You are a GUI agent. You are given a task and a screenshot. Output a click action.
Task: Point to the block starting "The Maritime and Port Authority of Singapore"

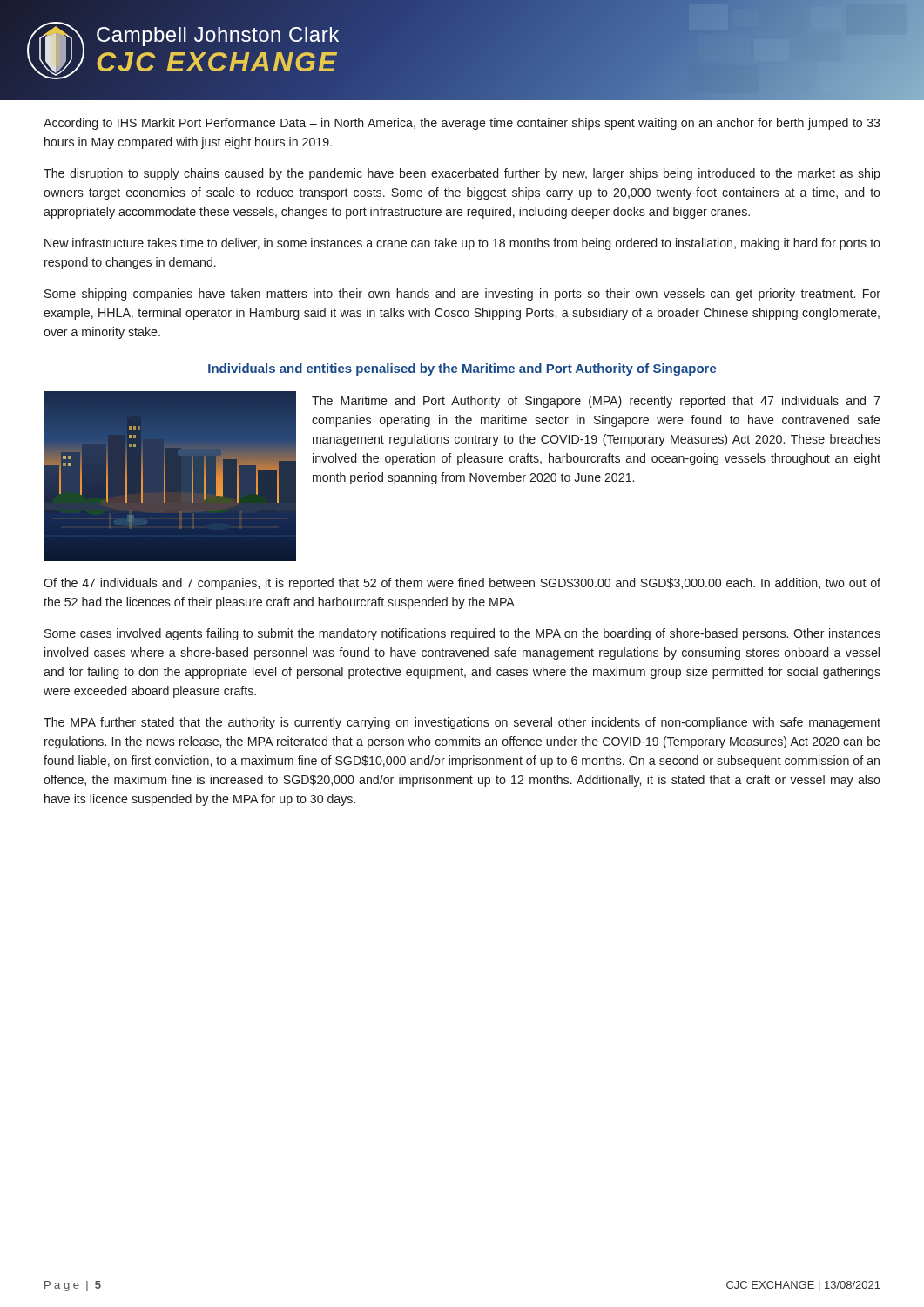[x=596, y=439]
